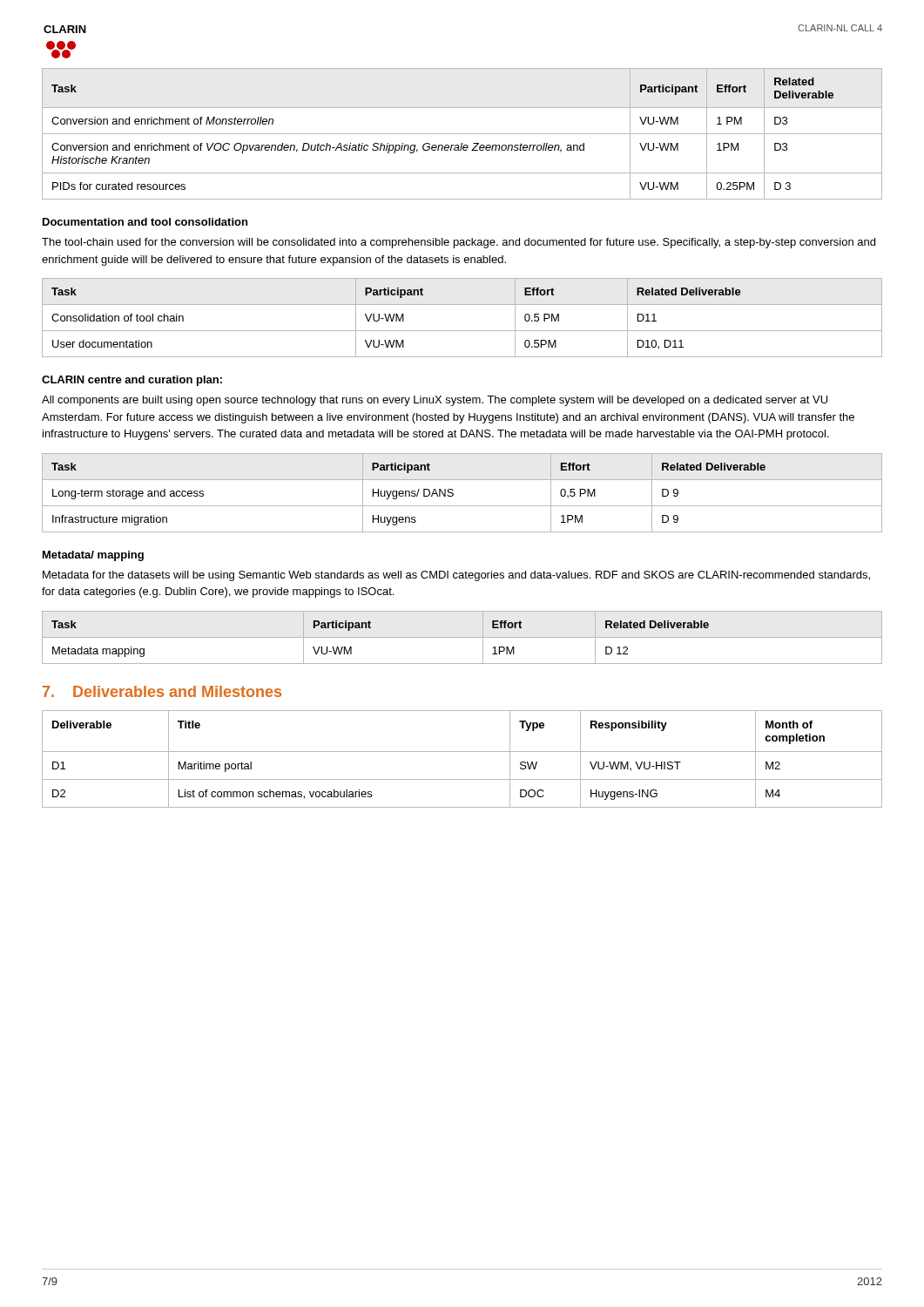Locate the passage starting "7. Deliverables and Milestones"
This screenshot has height=1307, width=924.
[162, 691]
